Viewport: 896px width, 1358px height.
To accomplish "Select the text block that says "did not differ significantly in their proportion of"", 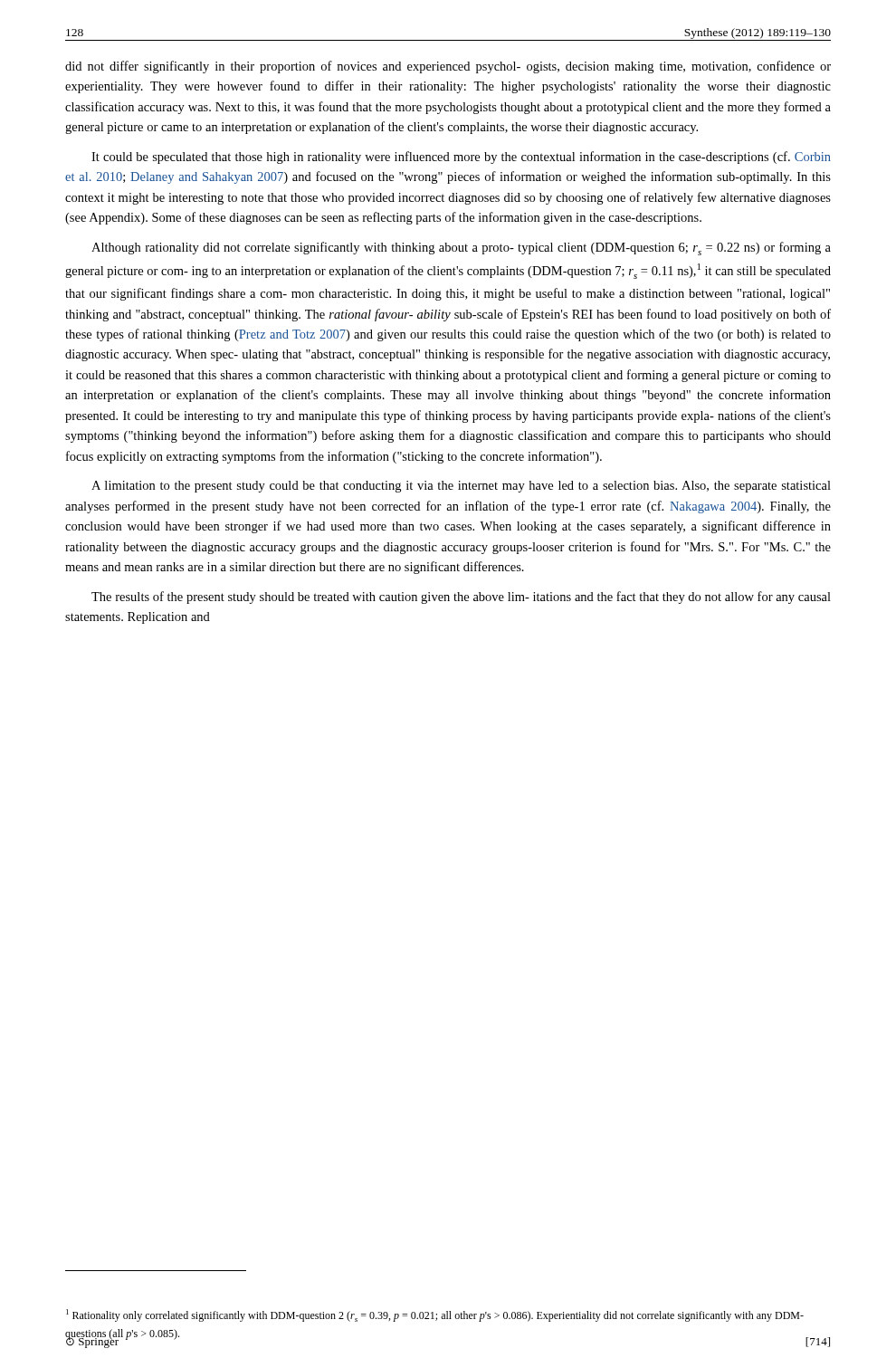I will pos(448,97).
